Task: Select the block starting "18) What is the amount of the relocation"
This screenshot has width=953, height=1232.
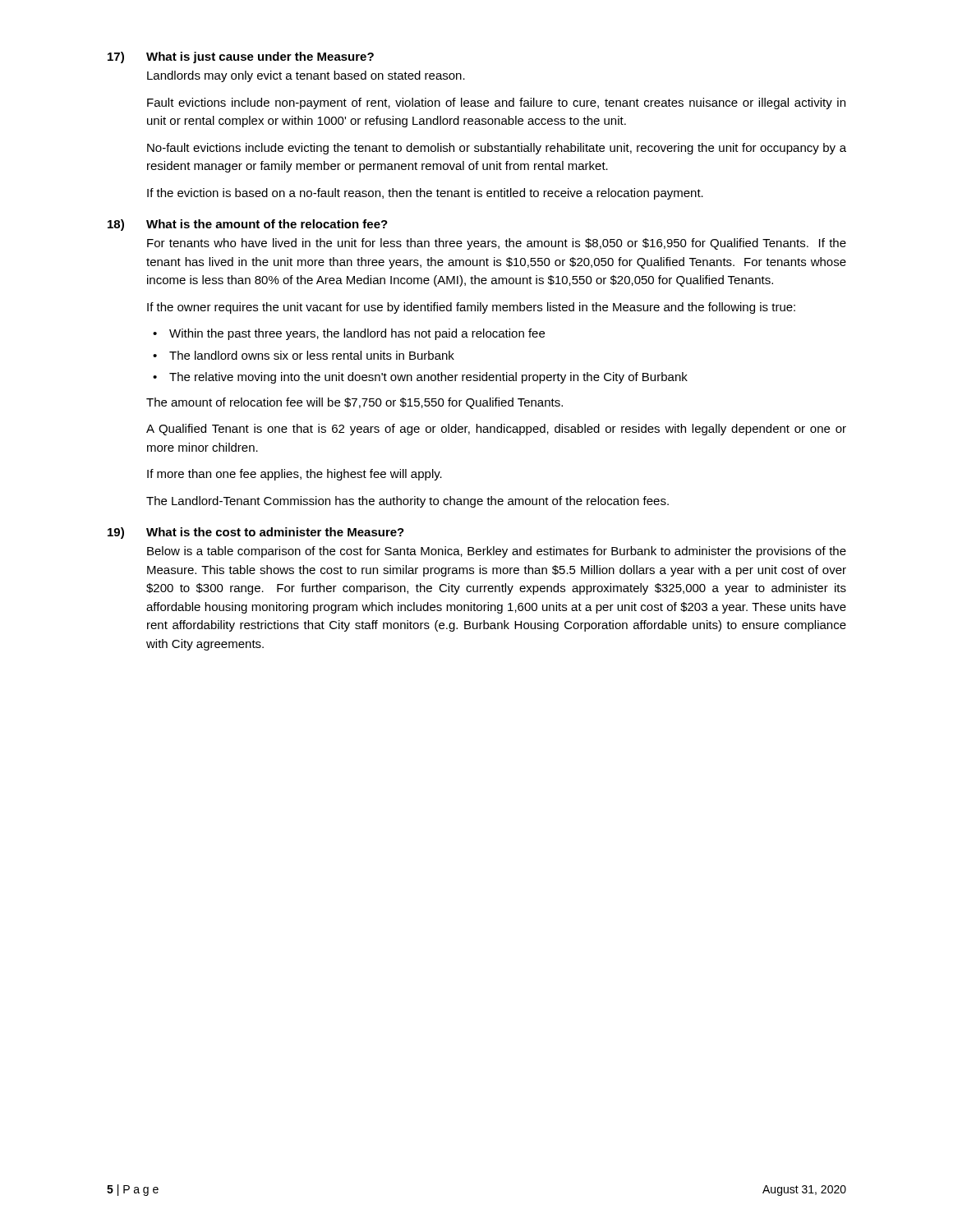Action: pos(247,224)
